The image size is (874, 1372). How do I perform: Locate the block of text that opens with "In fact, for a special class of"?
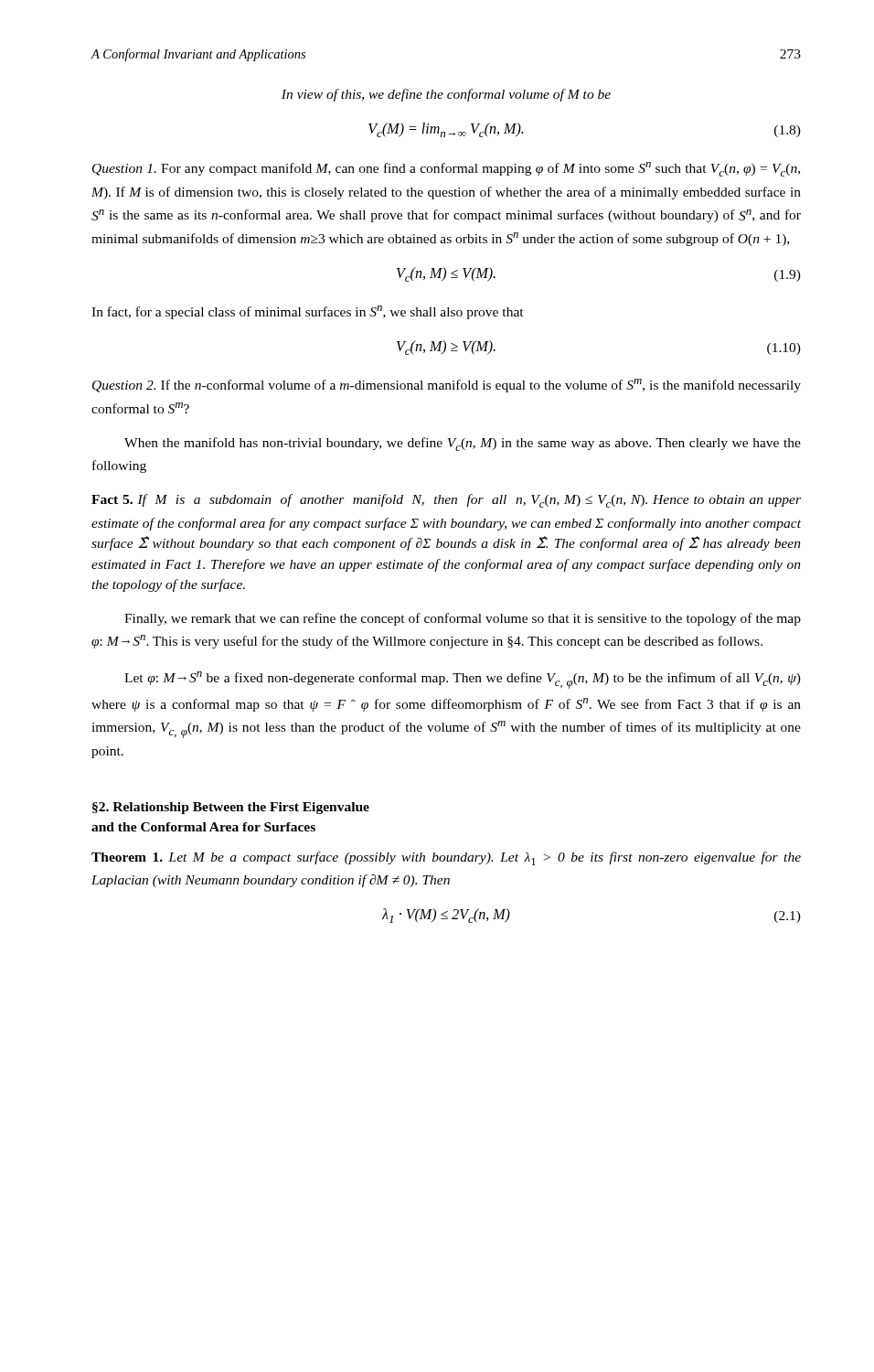[x=307, y=310]
